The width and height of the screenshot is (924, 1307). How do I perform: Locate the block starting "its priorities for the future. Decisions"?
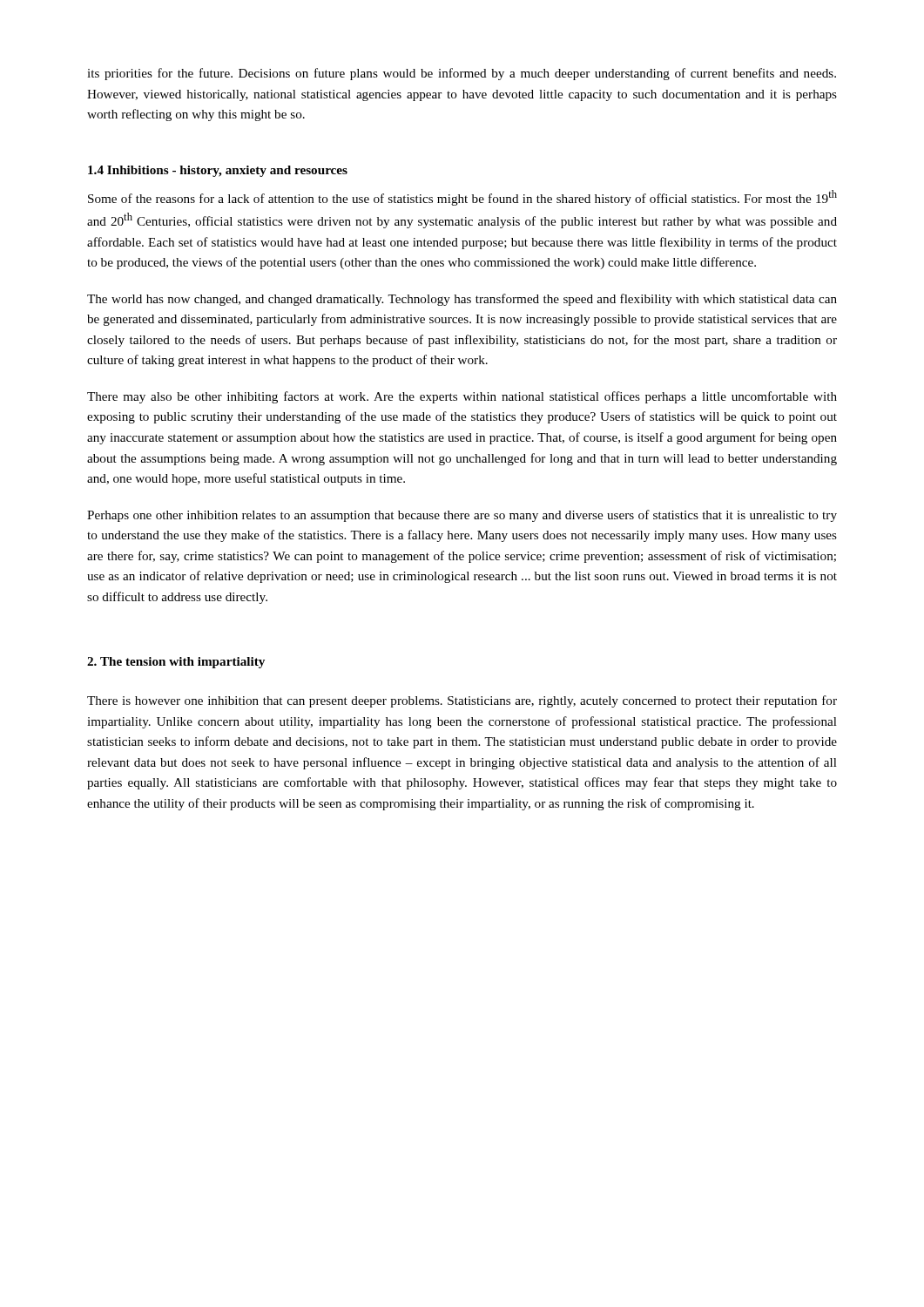coord(462,93)
